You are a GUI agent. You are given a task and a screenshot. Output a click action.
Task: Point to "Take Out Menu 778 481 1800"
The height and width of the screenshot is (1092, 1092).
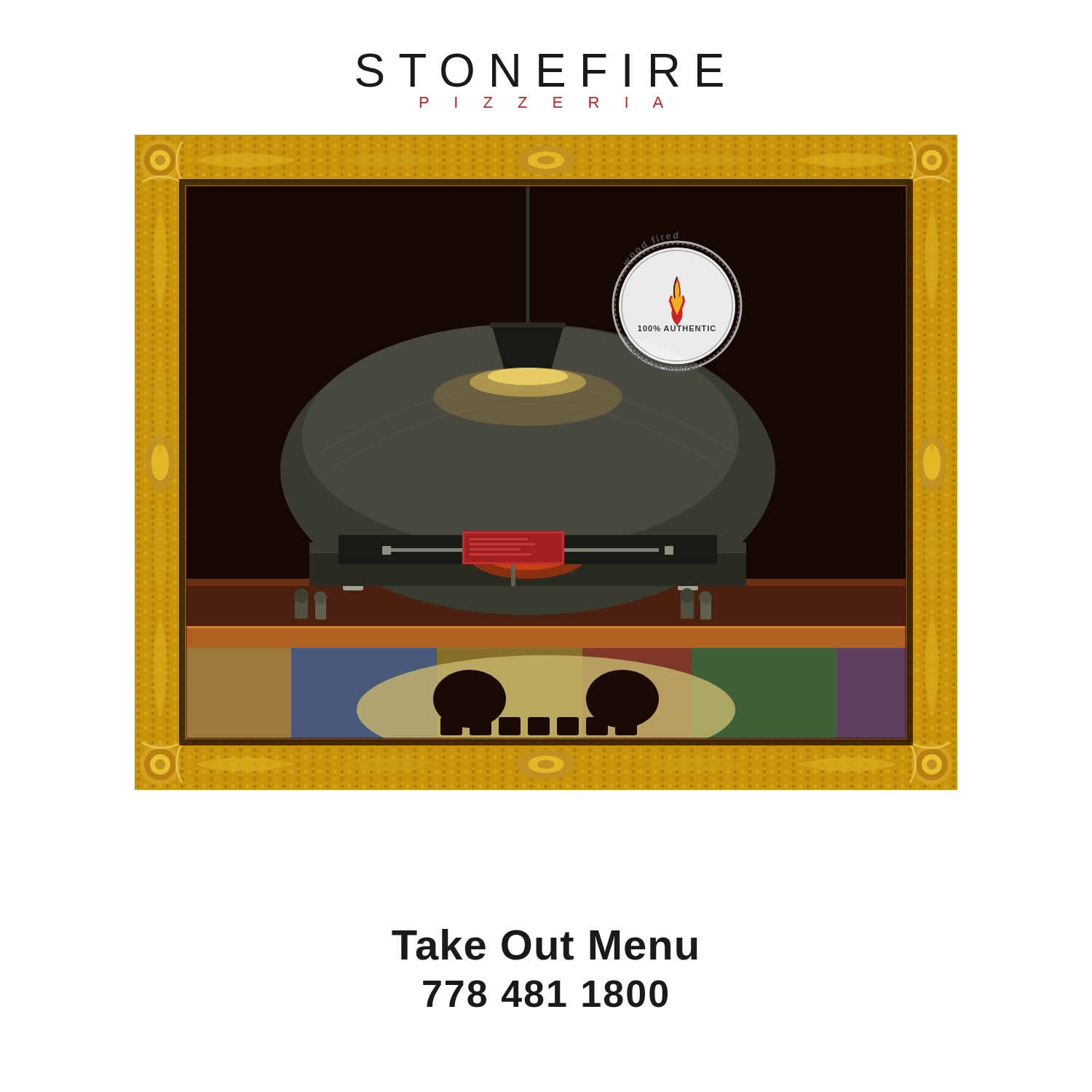click(546, 968)
